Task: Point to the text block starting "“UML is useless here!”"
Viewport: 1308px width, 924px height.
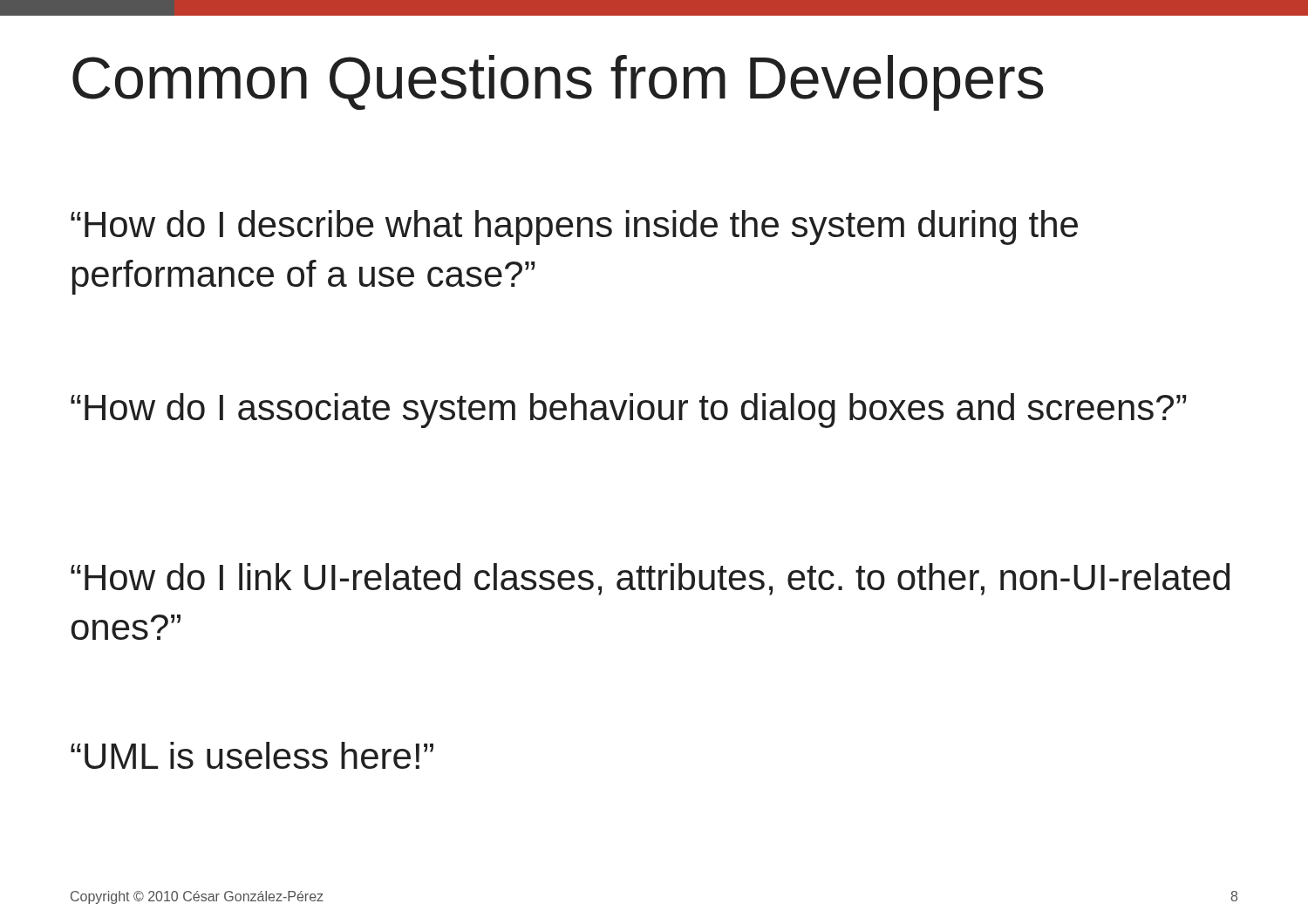Action: [252, 756]
